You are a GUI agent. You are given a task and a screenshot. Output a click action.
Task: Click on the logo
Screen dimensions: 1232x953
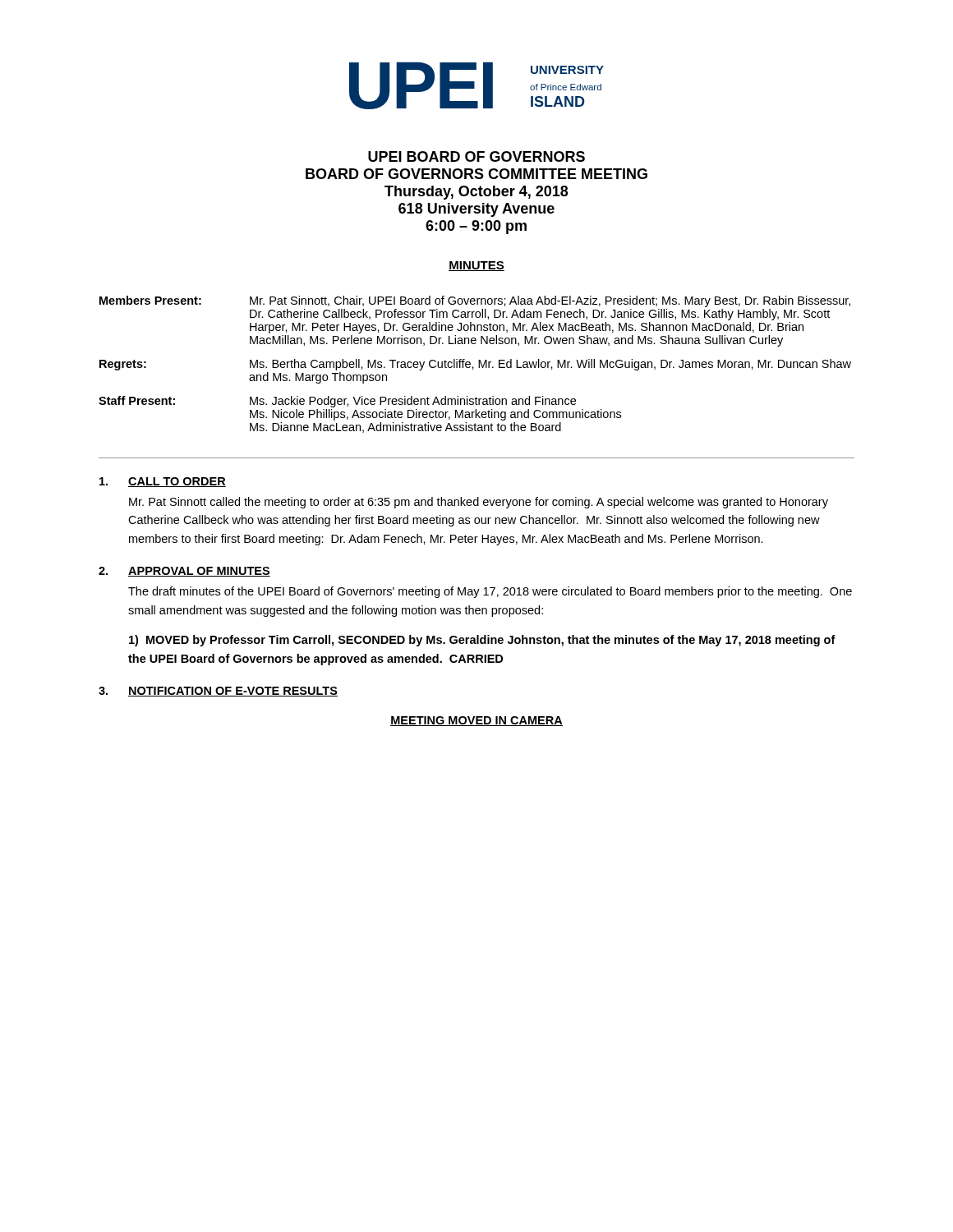(476, 87)
